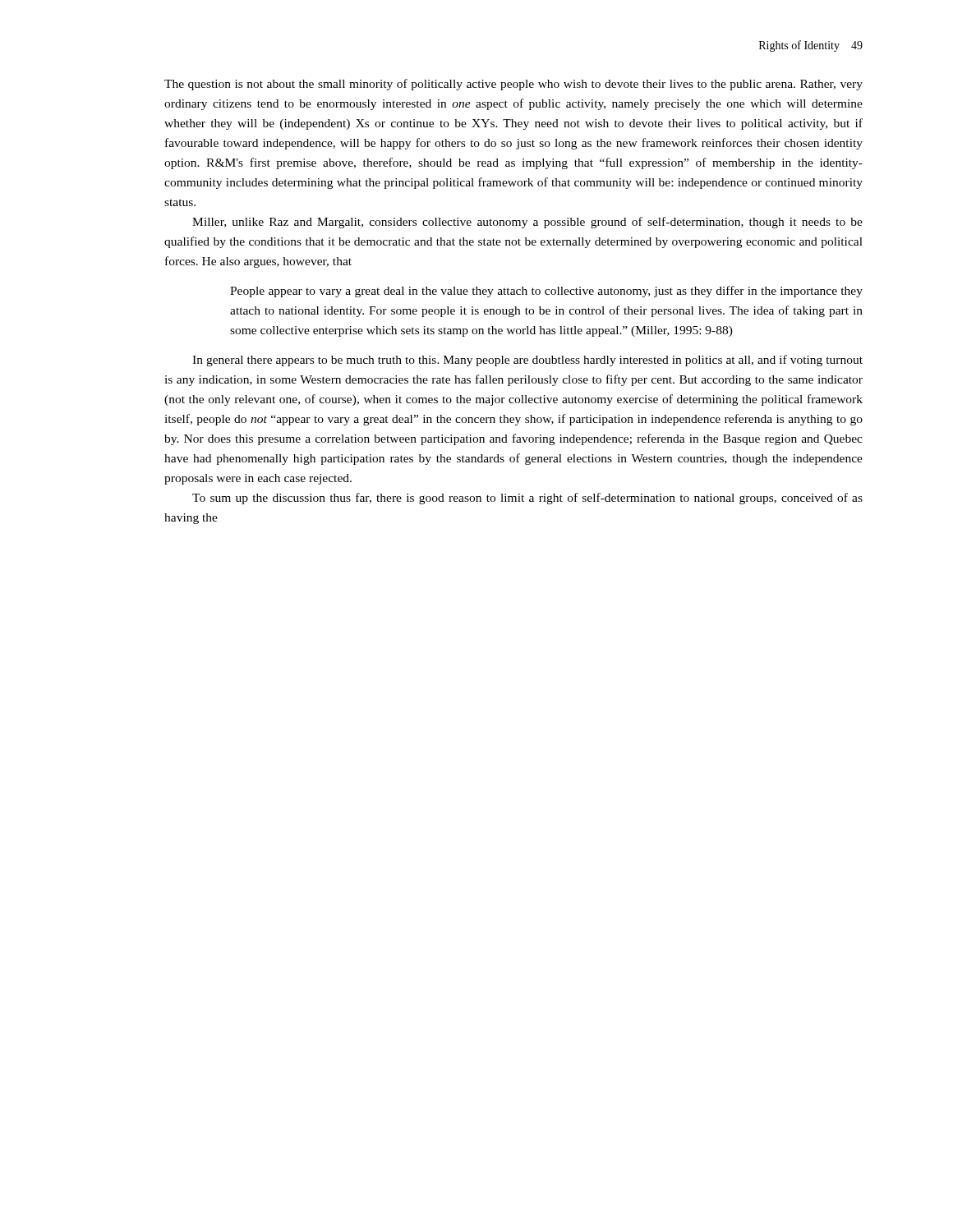
Task: Where is the passage that starts "The question is not about the small minority"?
Action: tap(513, 143)
